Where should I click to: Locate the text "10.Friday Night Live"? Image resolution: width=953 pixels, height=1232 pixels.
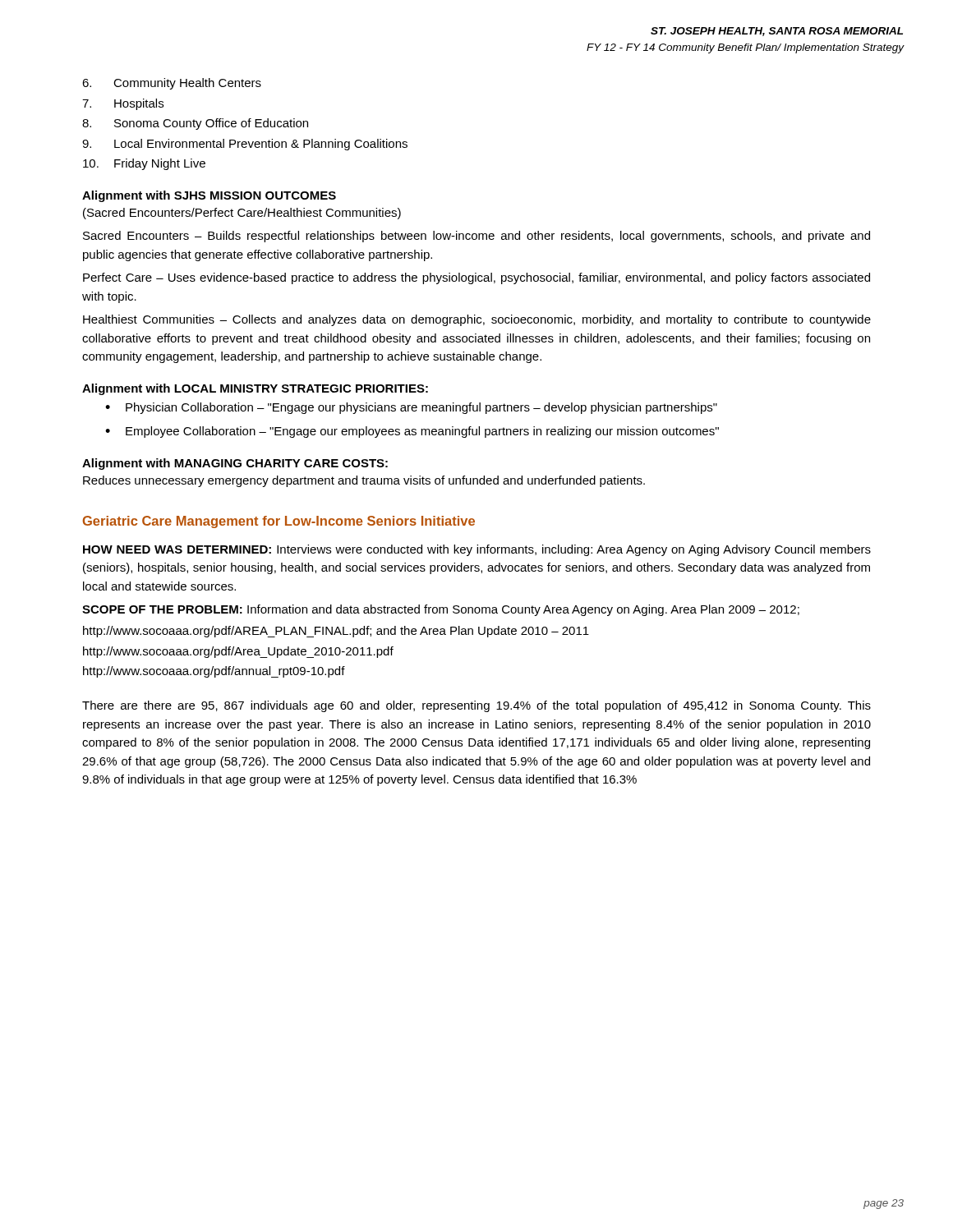click(x=144, y=164)
